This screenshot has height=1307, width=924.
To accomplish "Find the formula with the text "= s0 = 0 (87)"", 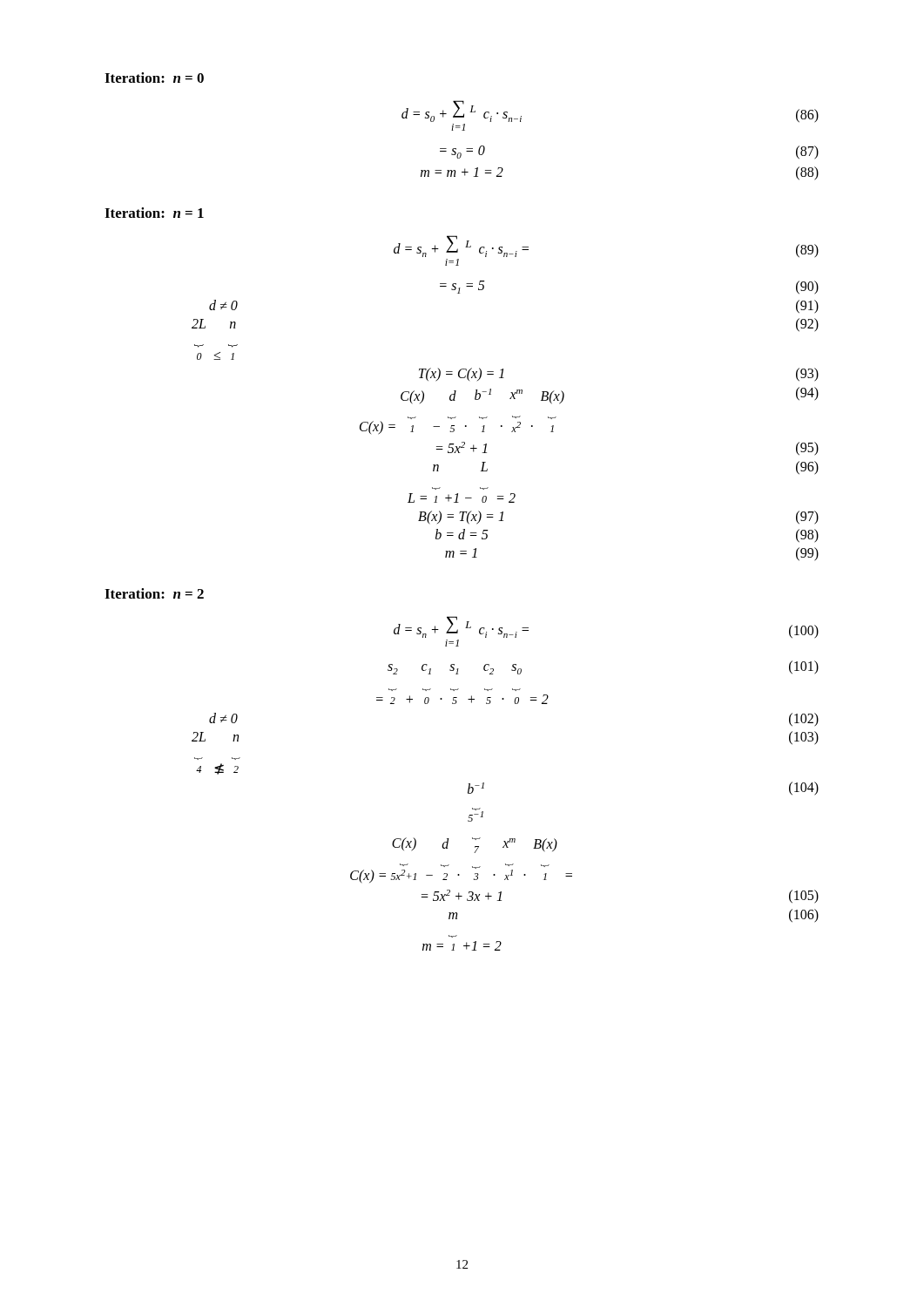I will (462, 152).
